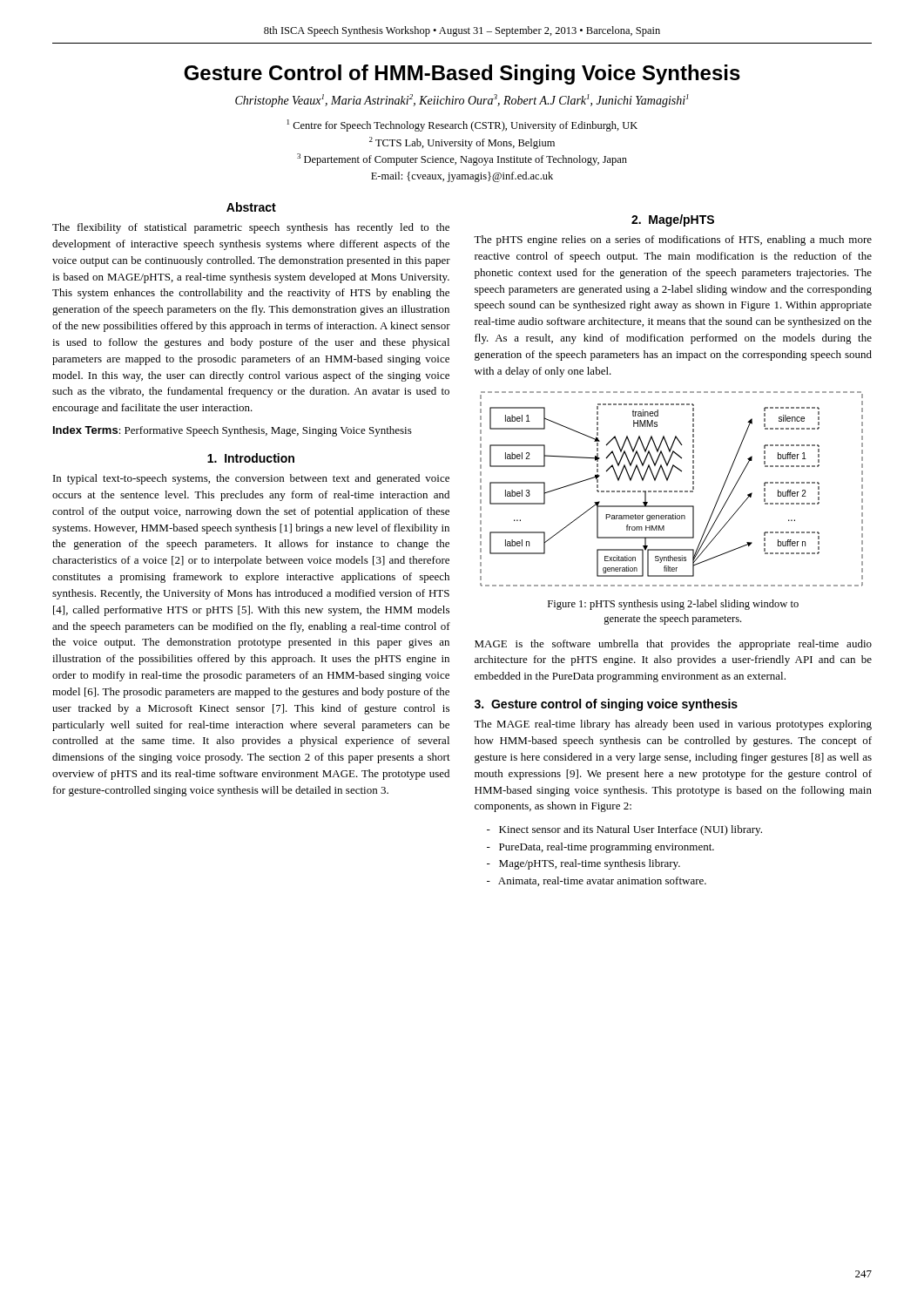924x1307 pixels.
Task: Click the title that begins "Gesture Control of"
Action: [462, 73]
